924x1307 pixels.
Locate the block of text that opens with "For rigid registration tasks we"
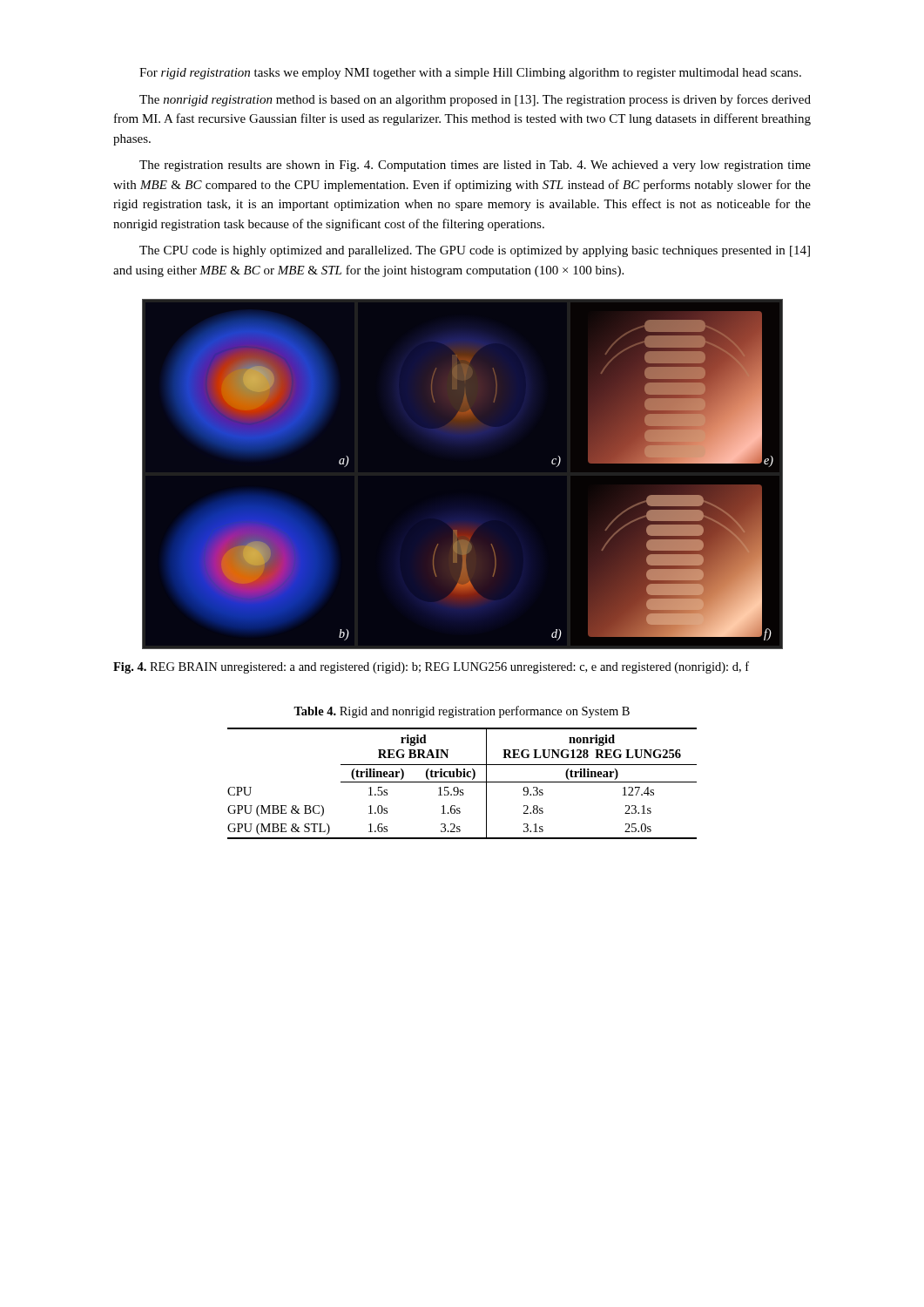pos(462,171)
